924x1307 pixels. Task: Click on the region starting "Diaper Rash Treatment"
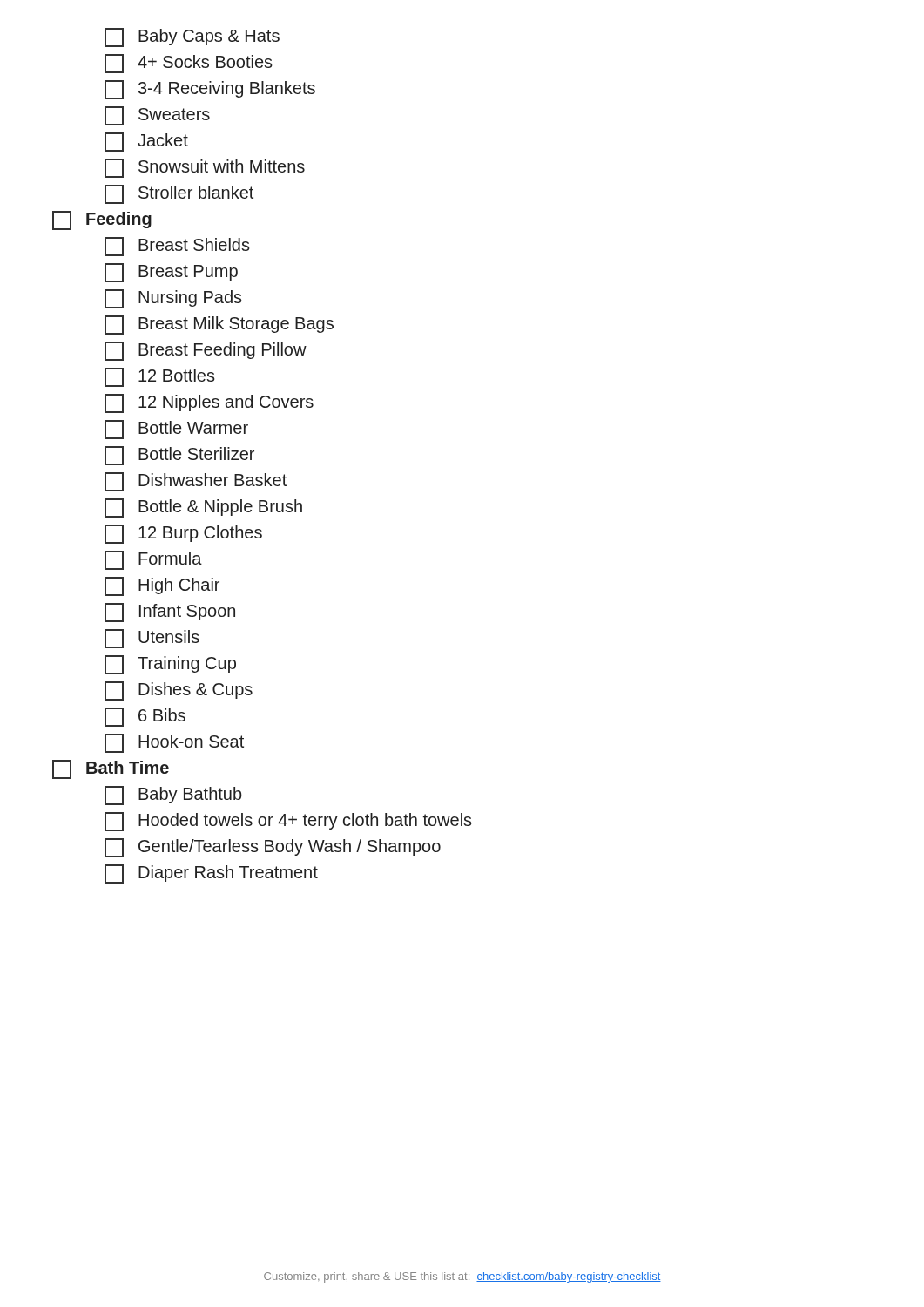(x=211, y=873)
